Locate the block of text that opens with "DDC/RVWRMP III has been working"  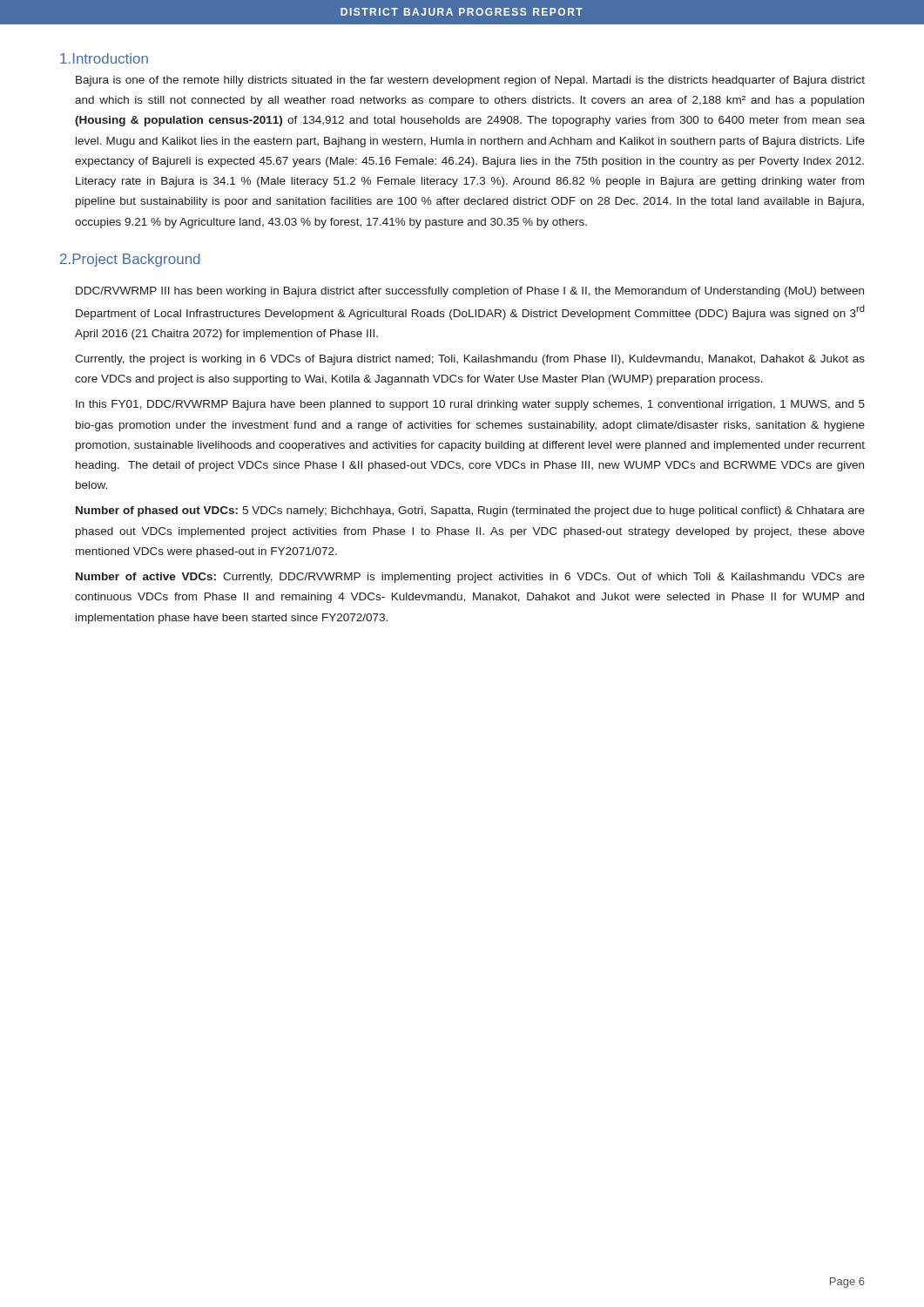pos(470,312)
